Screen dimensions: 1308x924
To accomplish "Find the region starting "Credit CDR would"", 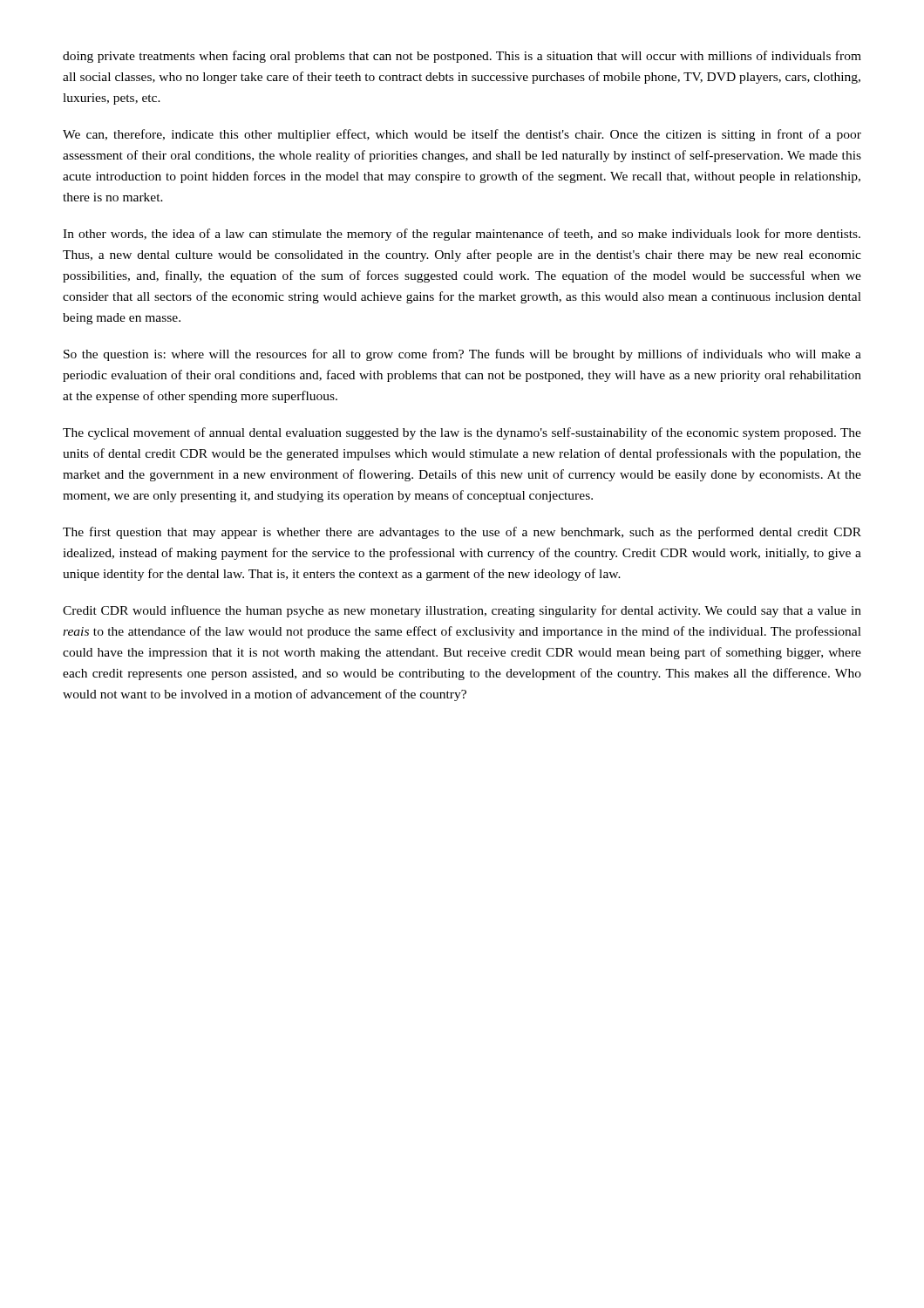I will [x=462, y=652].
